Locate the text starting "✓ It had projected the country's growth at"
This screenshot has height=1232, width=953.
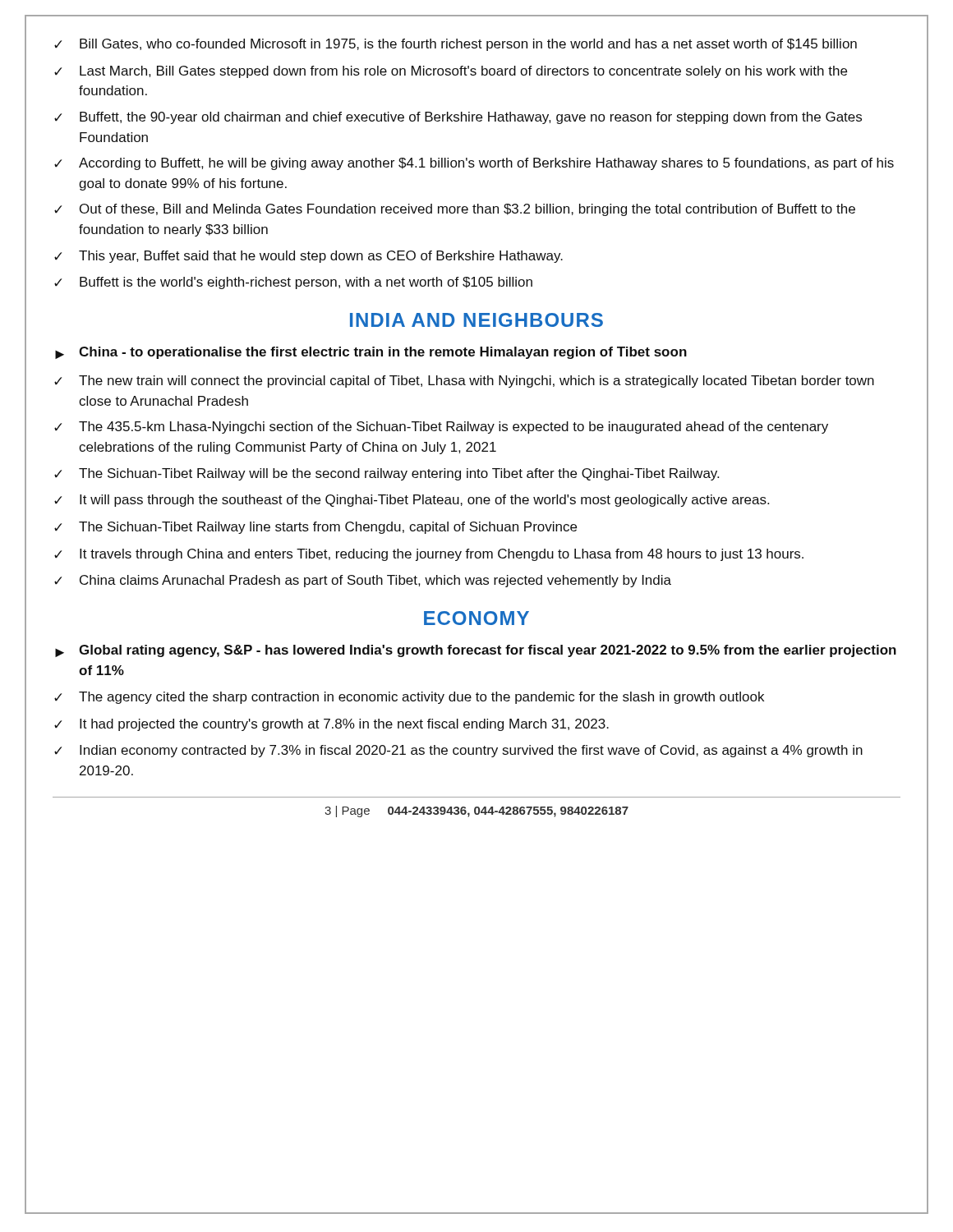331,725
